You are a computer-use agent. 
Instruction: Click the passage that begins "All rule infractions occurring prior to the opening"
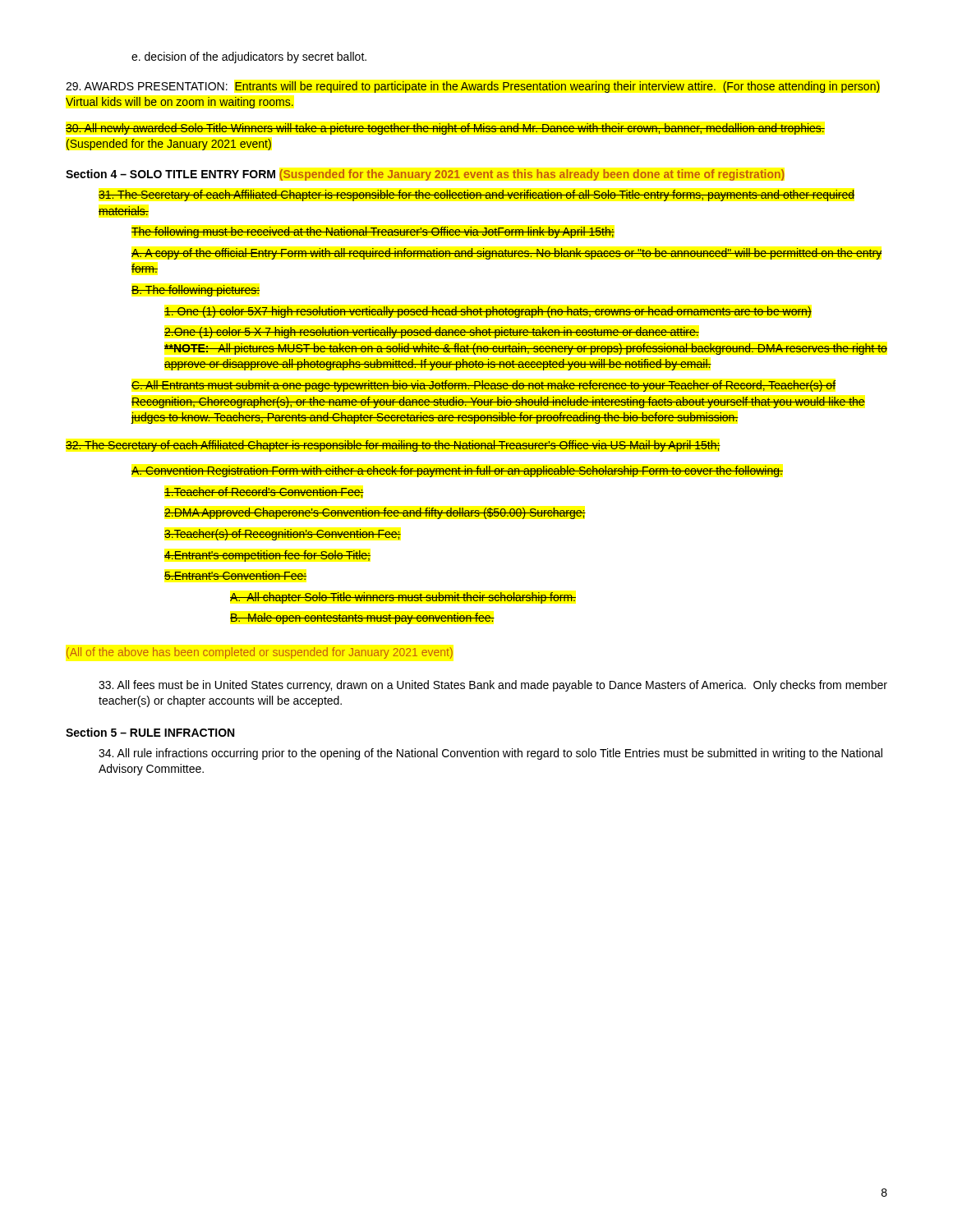coord(491,761)
